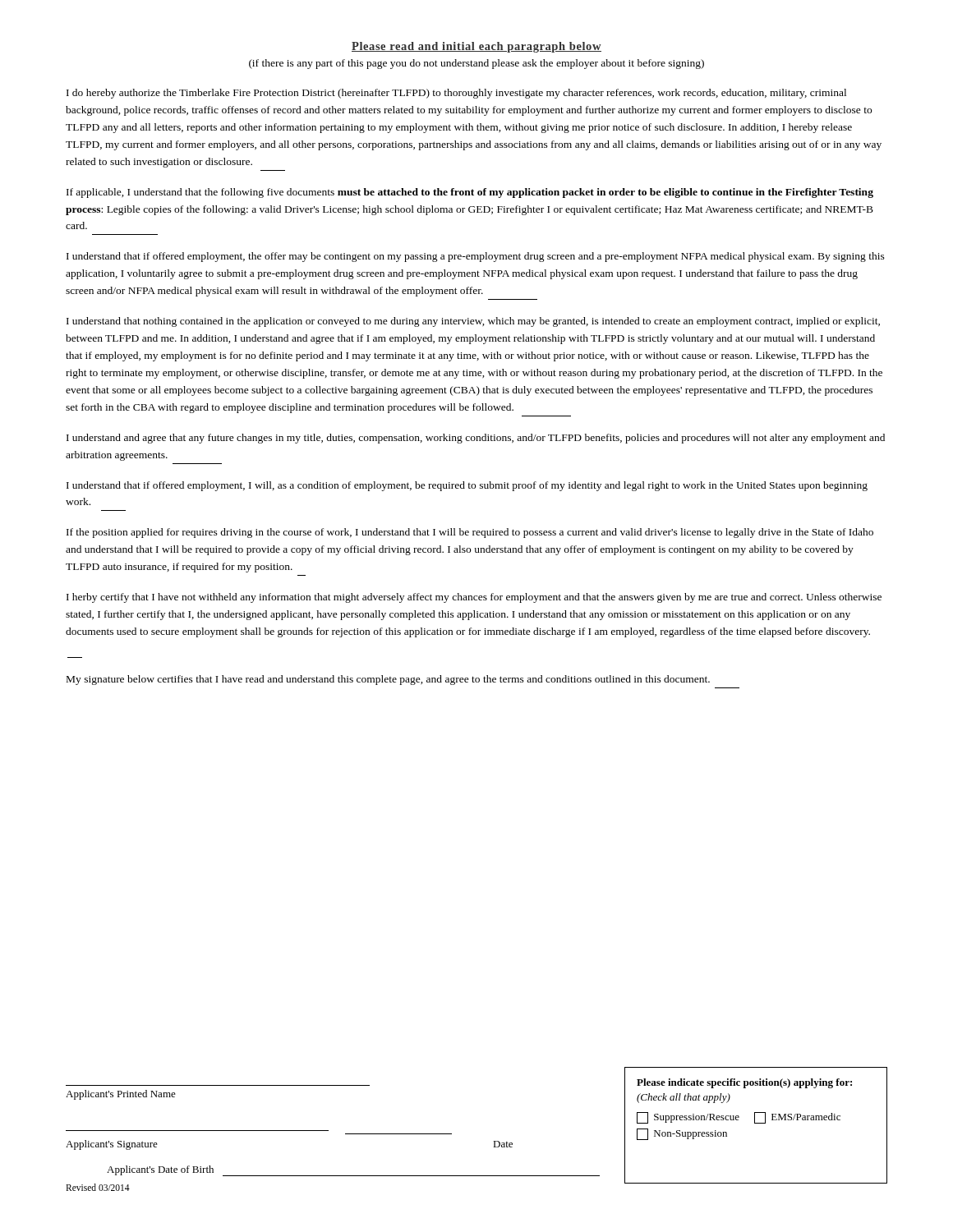
Task: Find the block on this page that starts "I do hereby authorize the Timberlake"
Action: (x=474, y=128)
